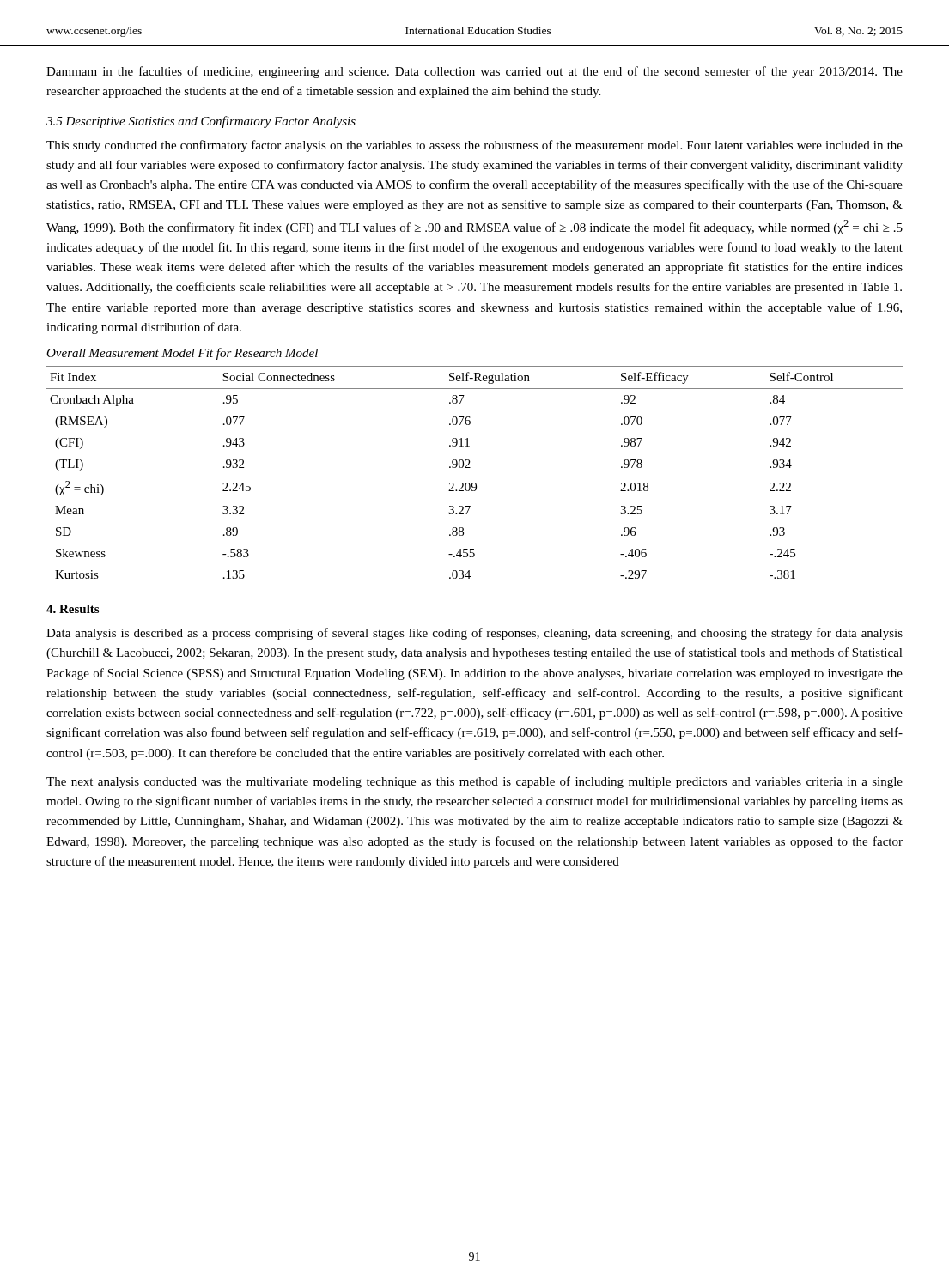This screenshot has height=1288, width=949.
Task: Point to the text starting "Data analysis is described as a process"
Action: pyautogui.click(x=474, y=693)
